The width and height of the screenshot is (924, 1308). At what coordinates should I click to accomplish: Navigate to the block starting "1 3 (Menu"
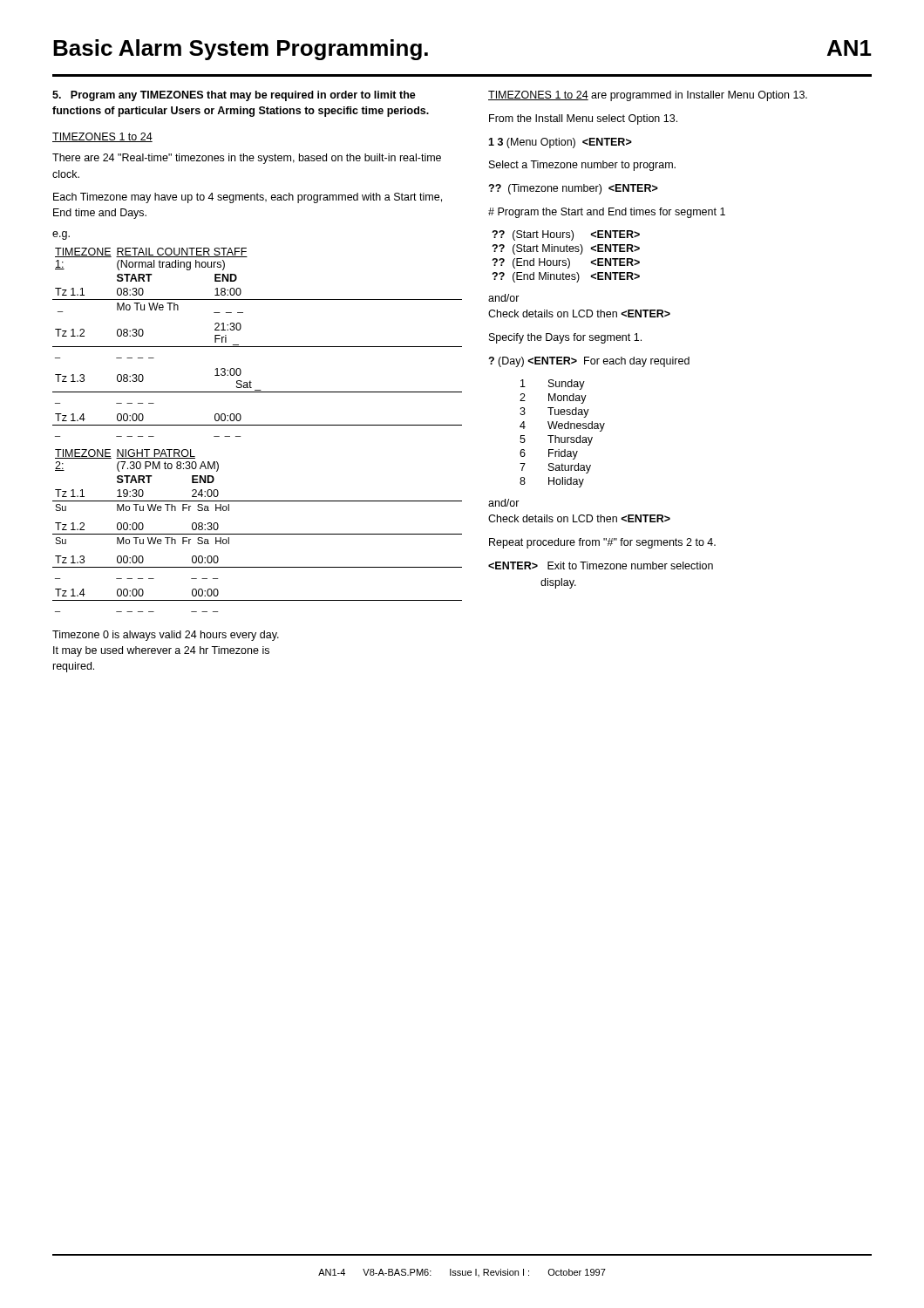(x=560, y=142)
